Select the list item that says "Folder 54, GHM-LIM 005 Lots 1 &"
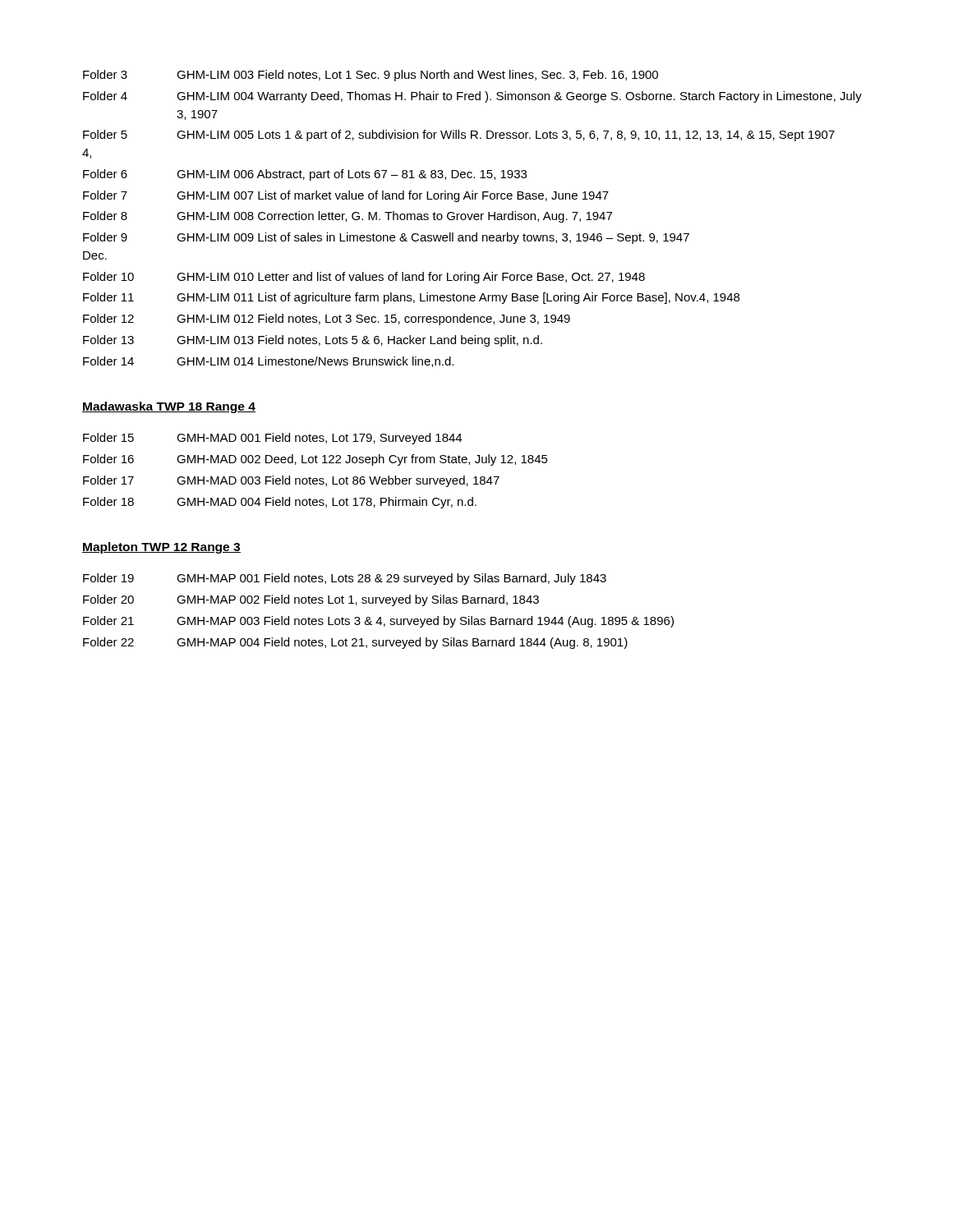953x1232 pixels. [476, 144]
